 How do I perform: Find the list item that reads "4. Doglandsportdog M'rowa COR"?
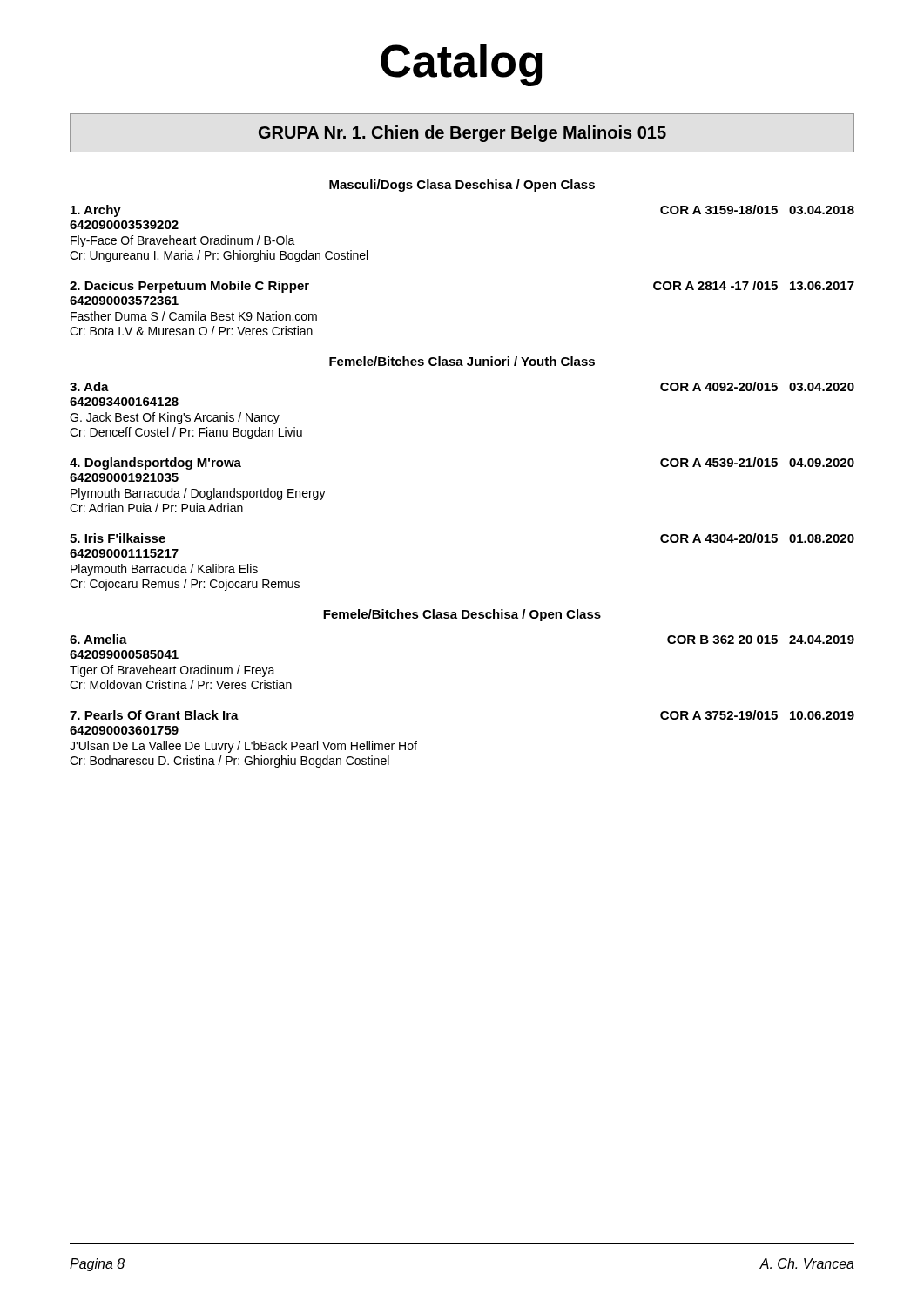click(157, 463)
